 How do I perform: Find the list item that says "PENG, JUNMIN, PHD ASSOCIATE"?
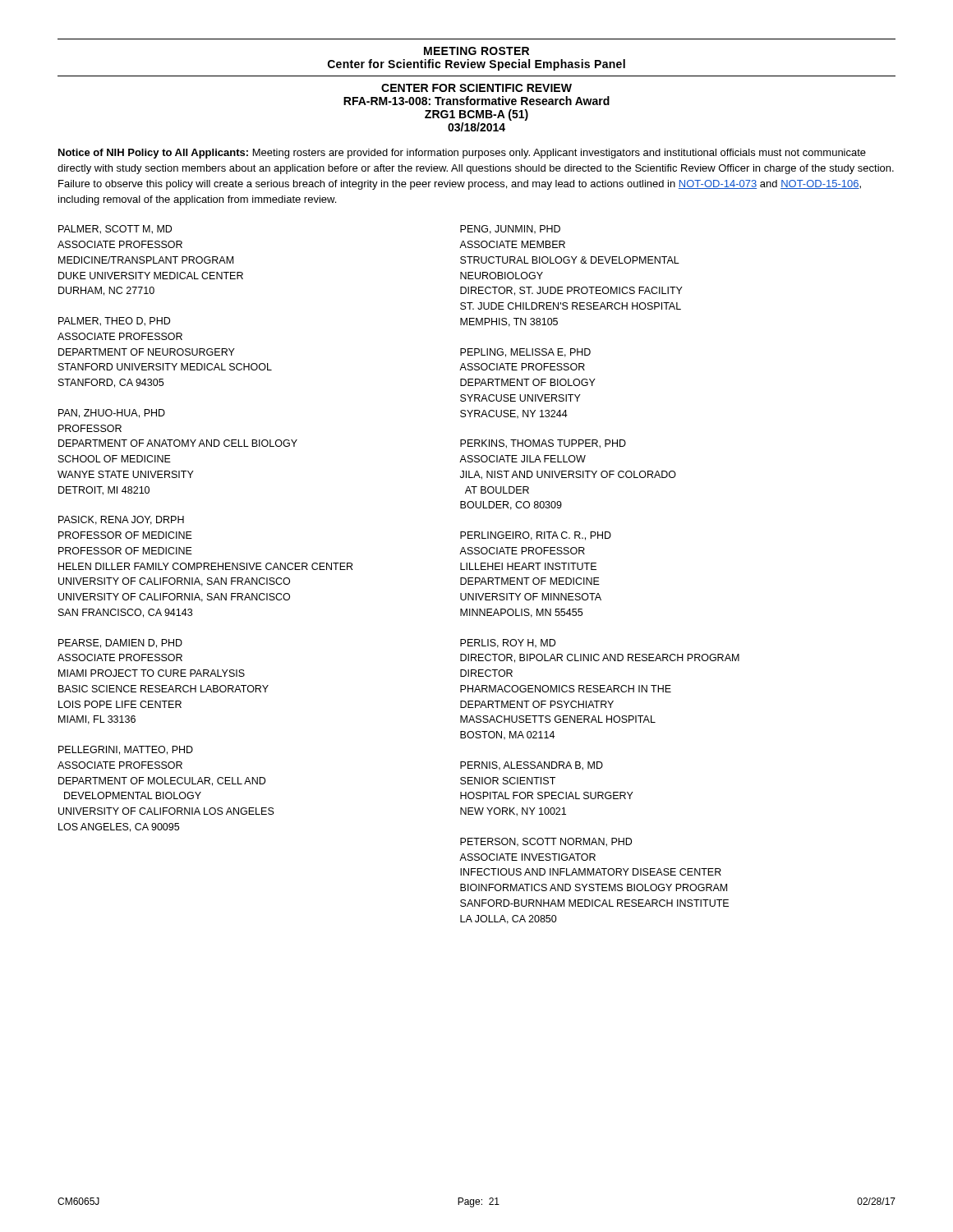571,276
